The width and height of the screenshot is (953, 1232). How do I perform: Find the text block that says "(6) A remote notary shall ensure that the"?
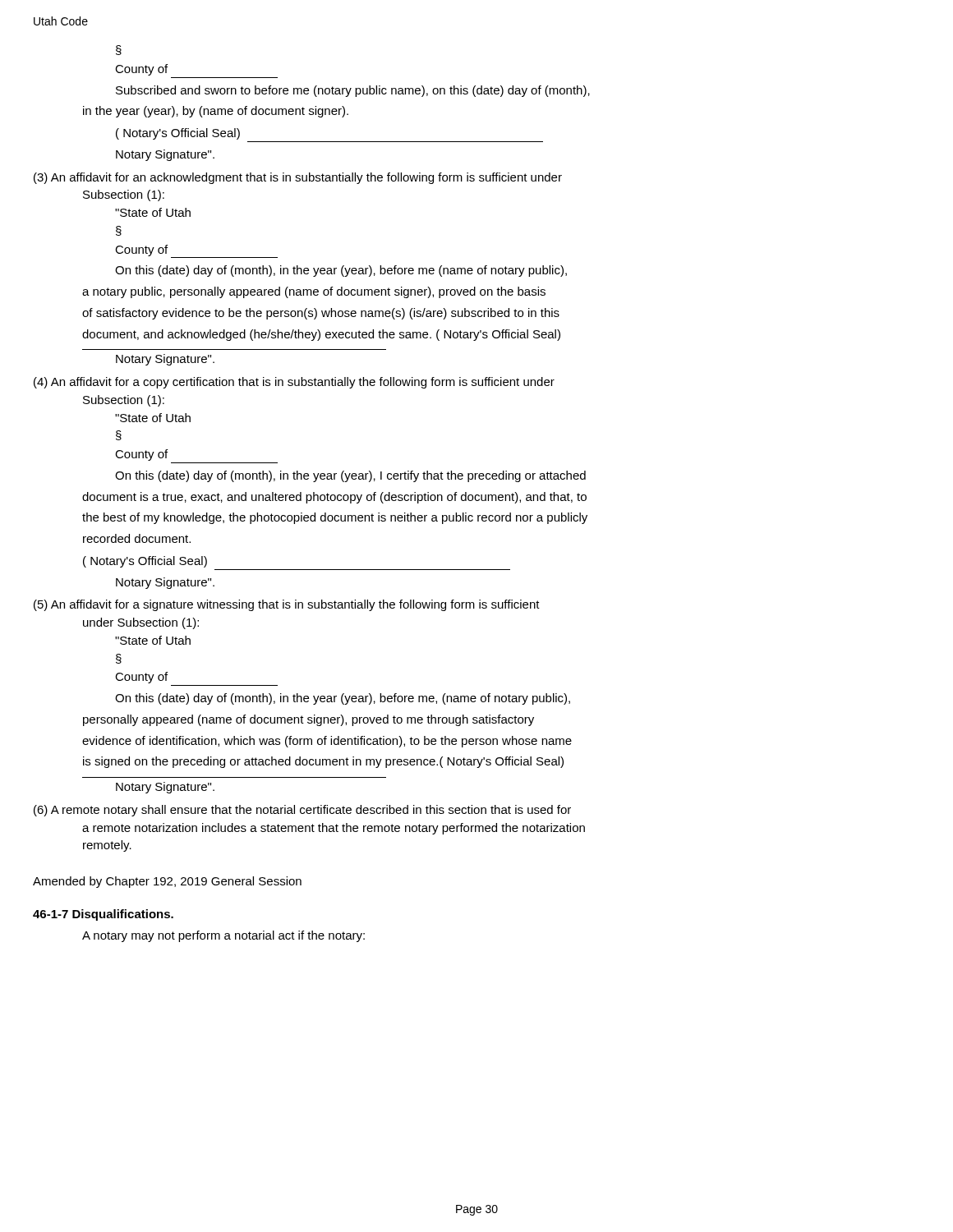(476, 827)
